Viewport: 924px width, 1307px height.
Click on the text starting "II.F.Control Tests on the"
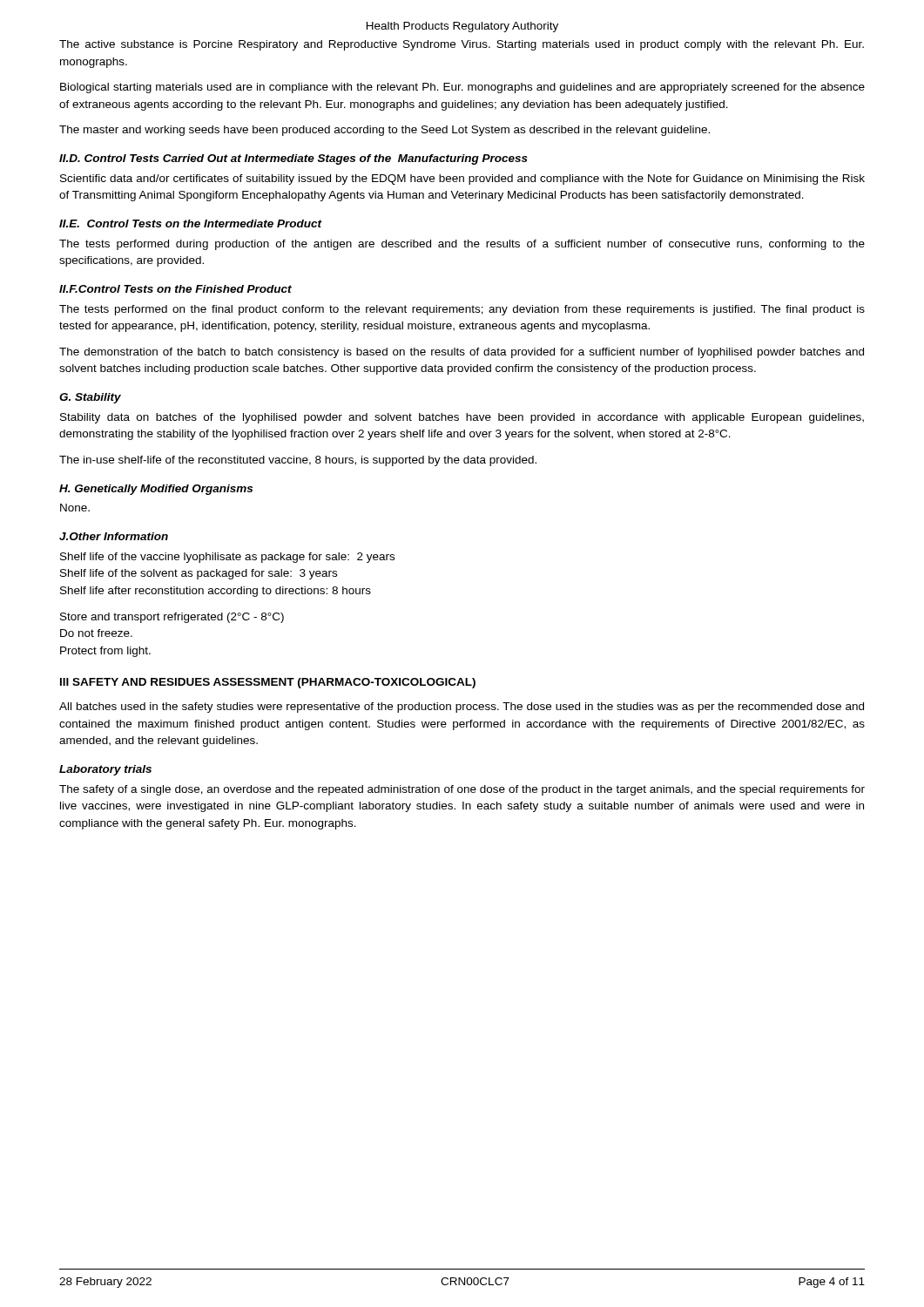pyautogui.click(x=175, y=289)
